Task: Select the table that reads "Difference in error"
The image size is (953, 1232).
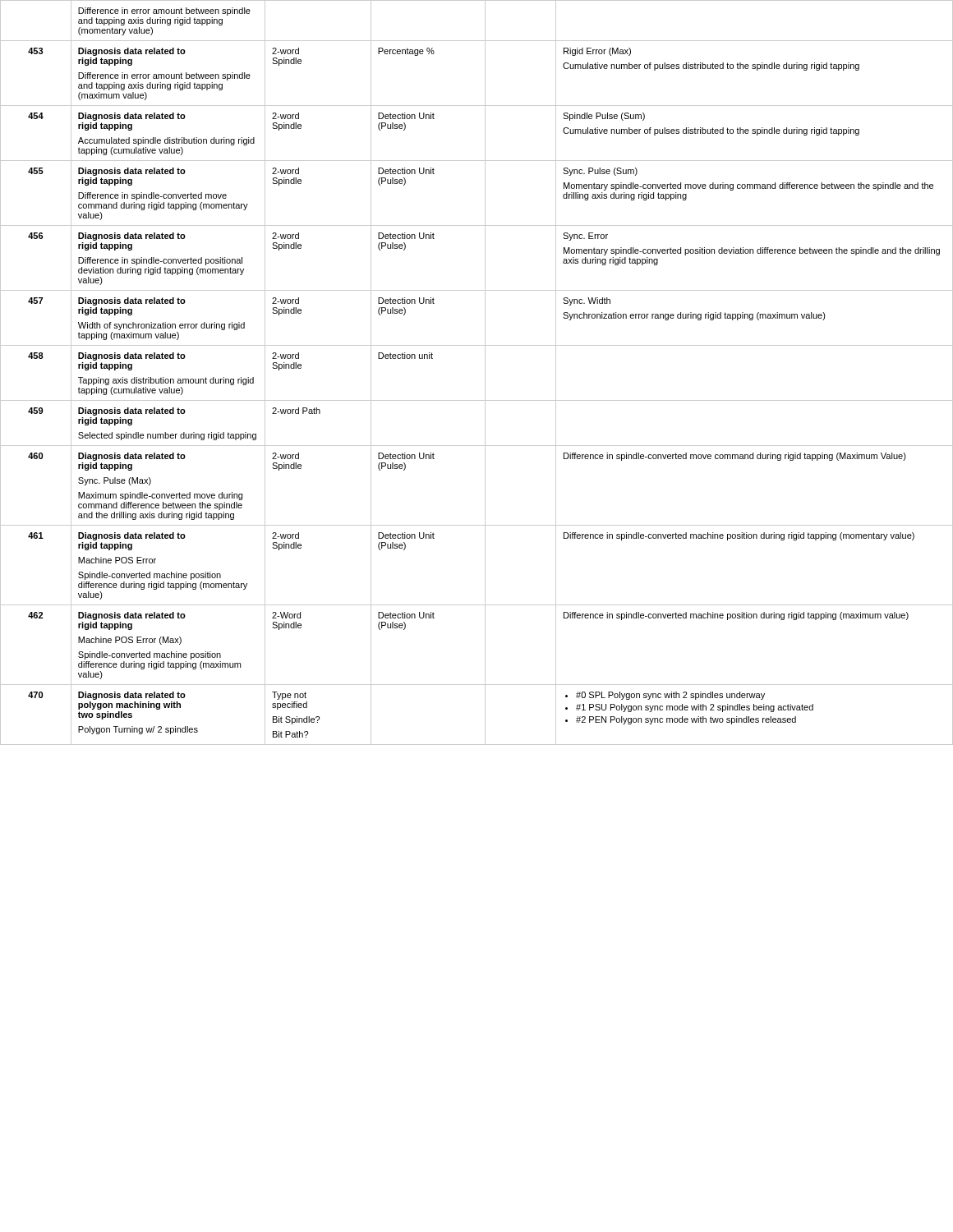Action: tap(476, 372)
